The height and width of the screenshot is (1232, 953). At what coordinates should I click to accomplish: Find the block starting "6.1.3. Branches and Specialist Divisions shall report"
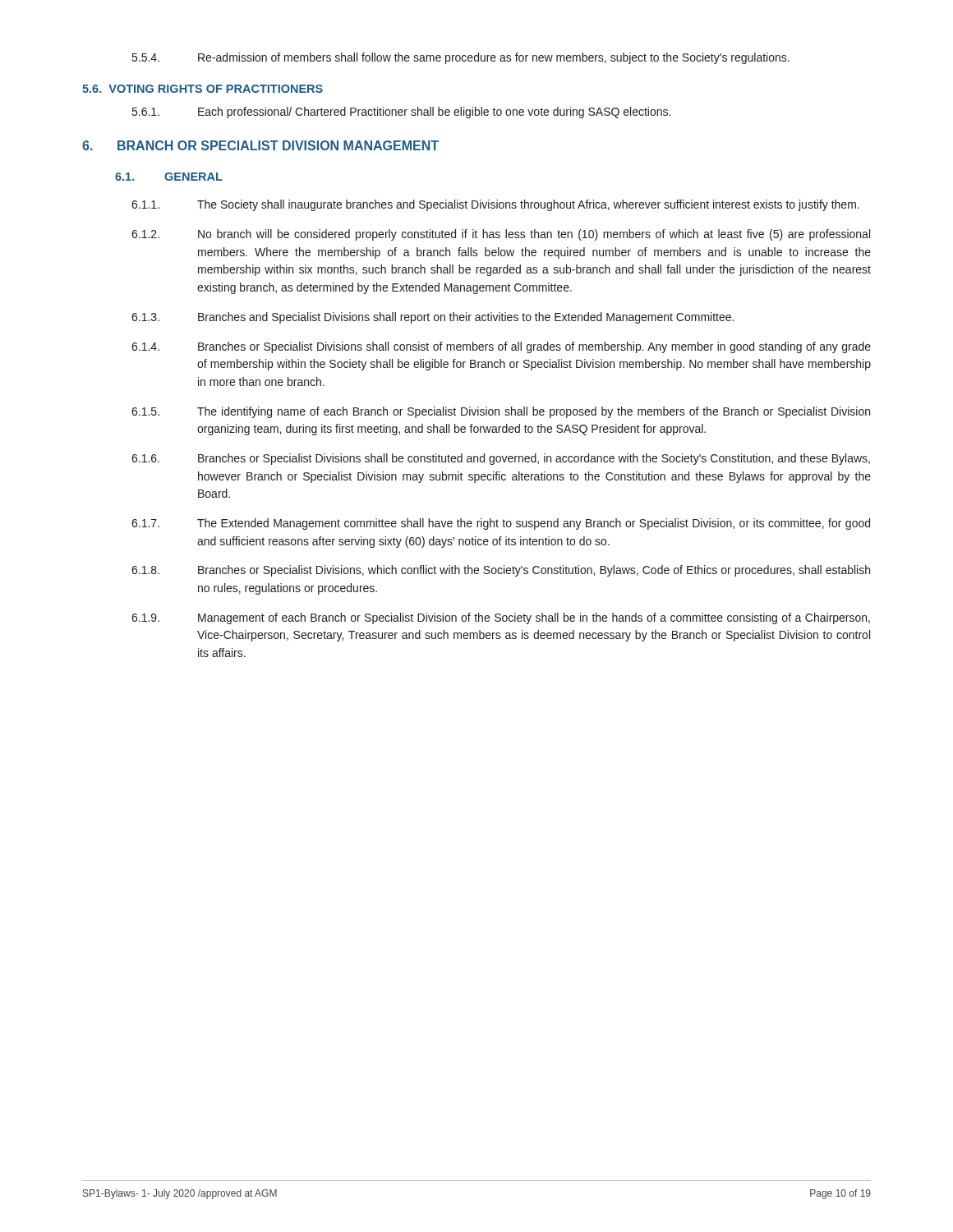pyautogui.click(x=501, y=318)
